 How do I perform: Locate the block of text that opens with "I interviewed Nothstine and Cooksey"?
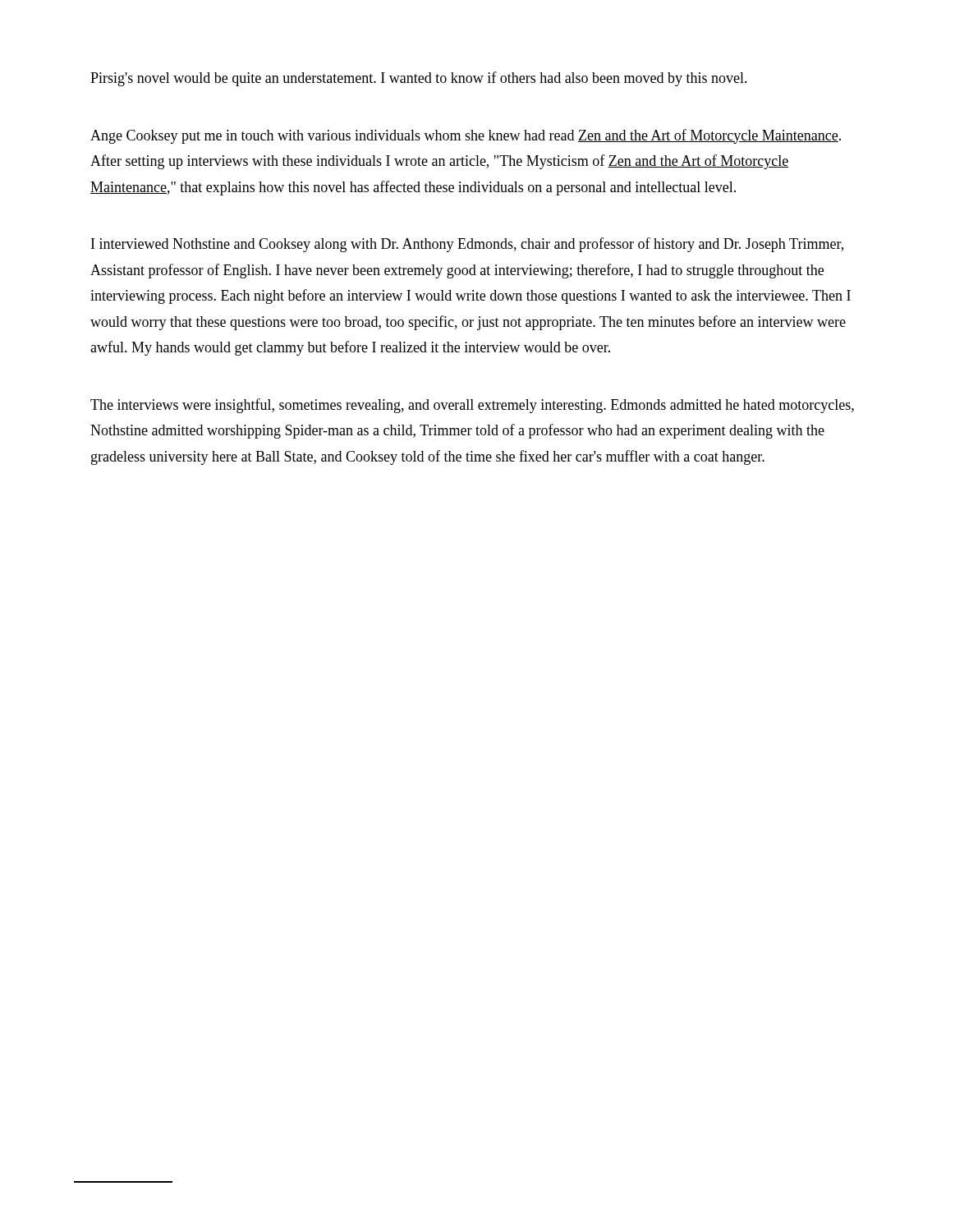coord(471,296)
